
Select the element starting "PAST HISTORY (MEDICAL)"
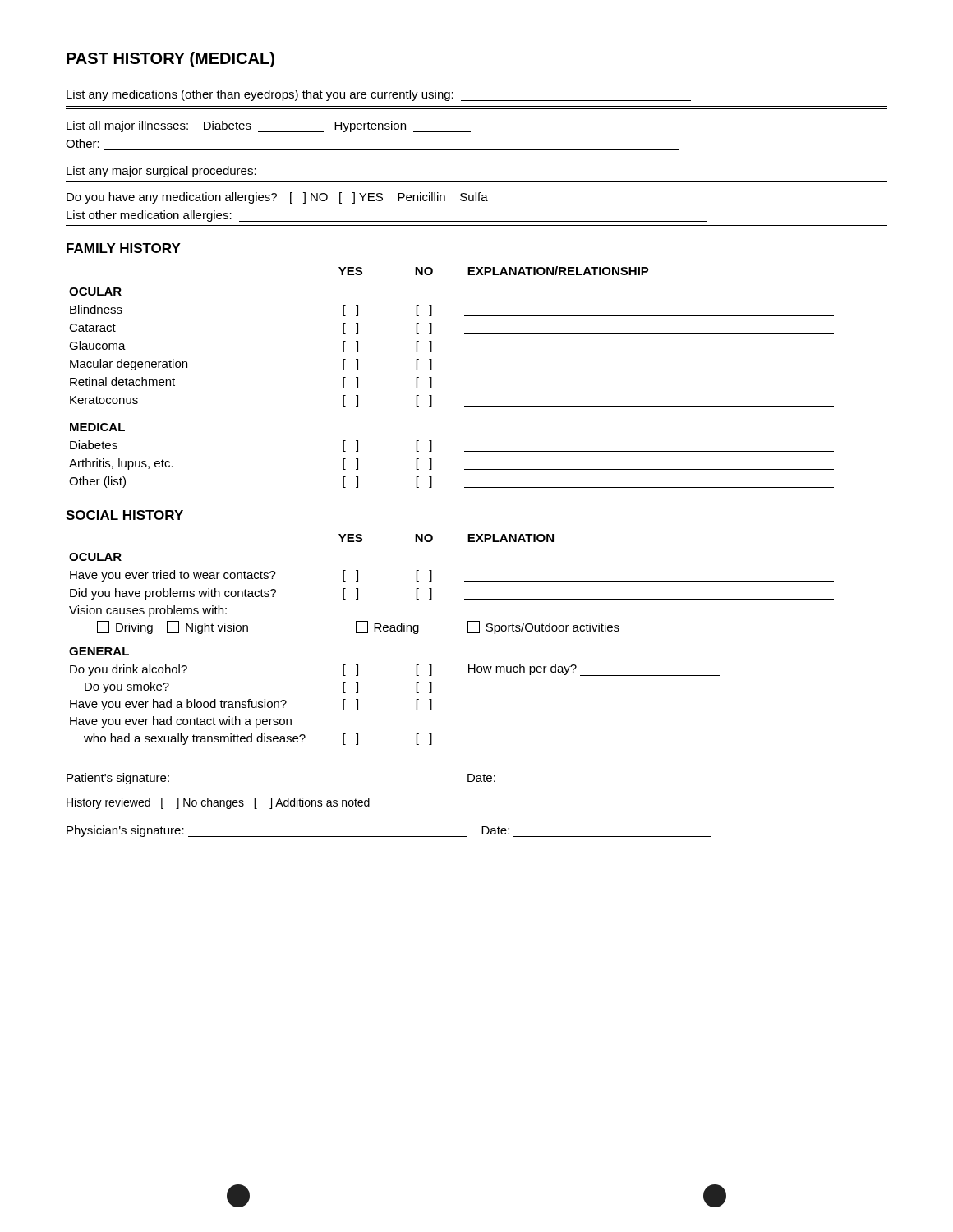(170, 58)
